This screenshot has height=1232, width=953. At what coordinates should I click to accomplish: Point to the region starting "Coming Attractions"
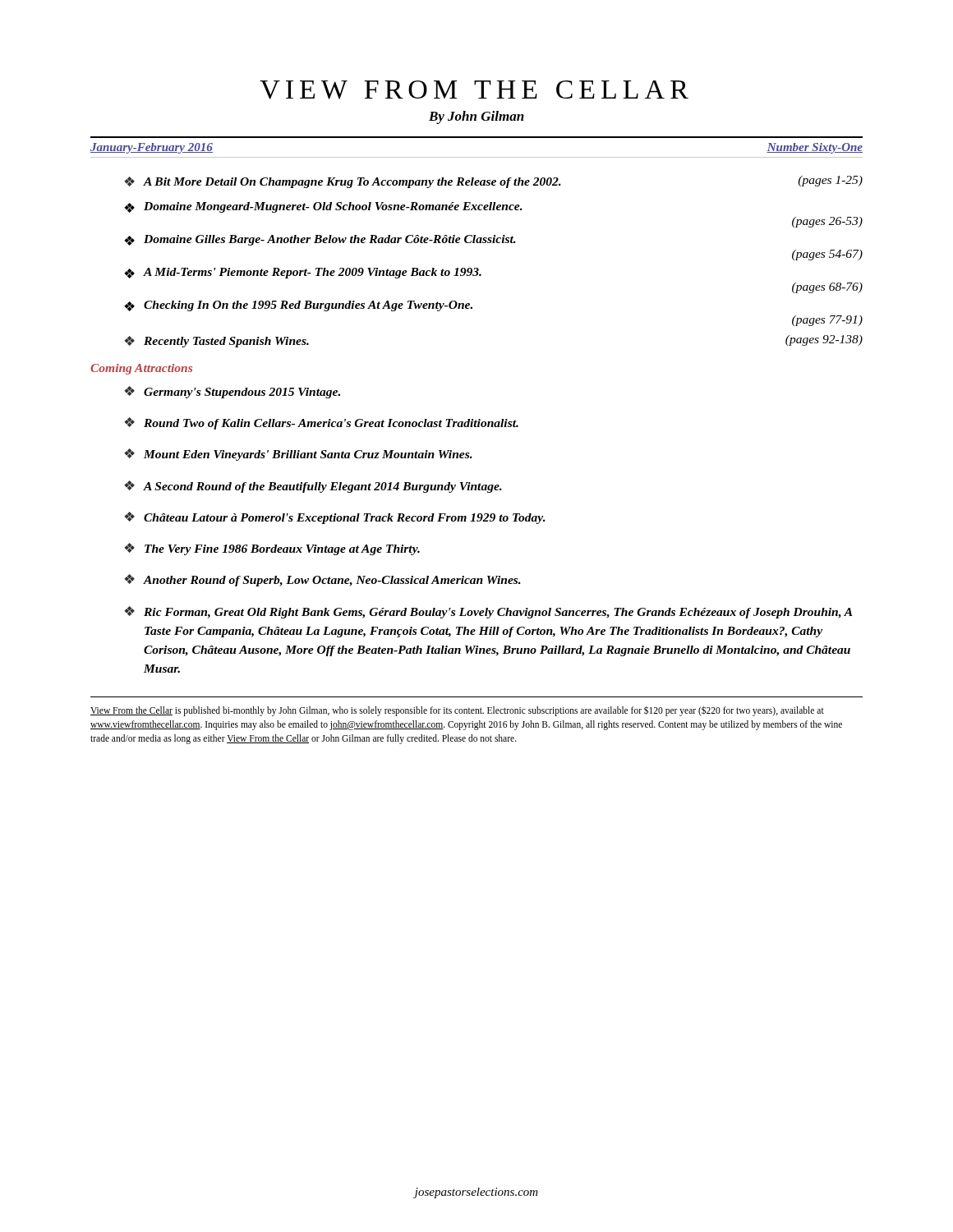coord(142,368)
